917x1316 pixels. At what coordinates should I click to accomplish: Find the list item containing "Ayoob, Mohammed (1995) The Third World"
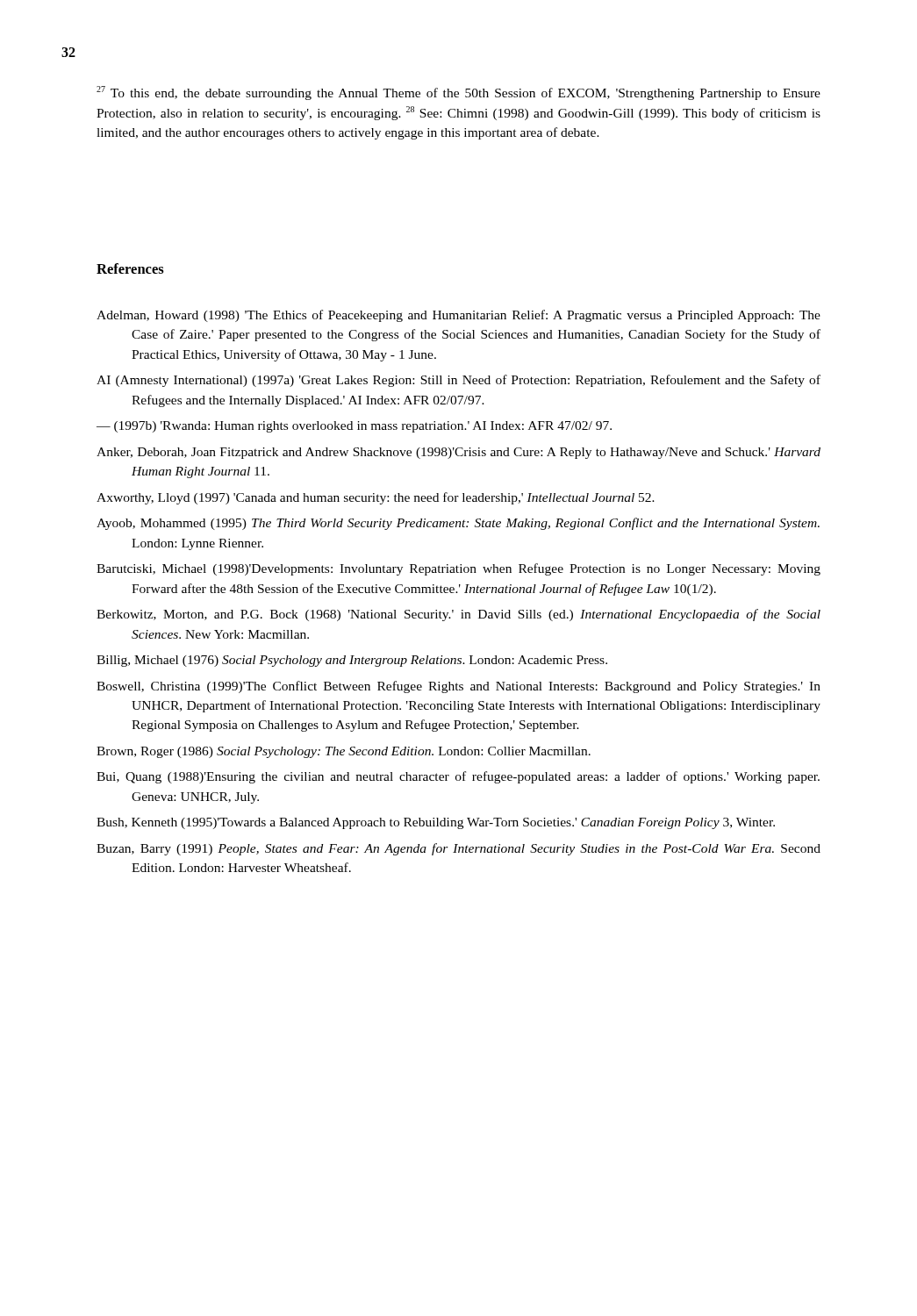458,533
